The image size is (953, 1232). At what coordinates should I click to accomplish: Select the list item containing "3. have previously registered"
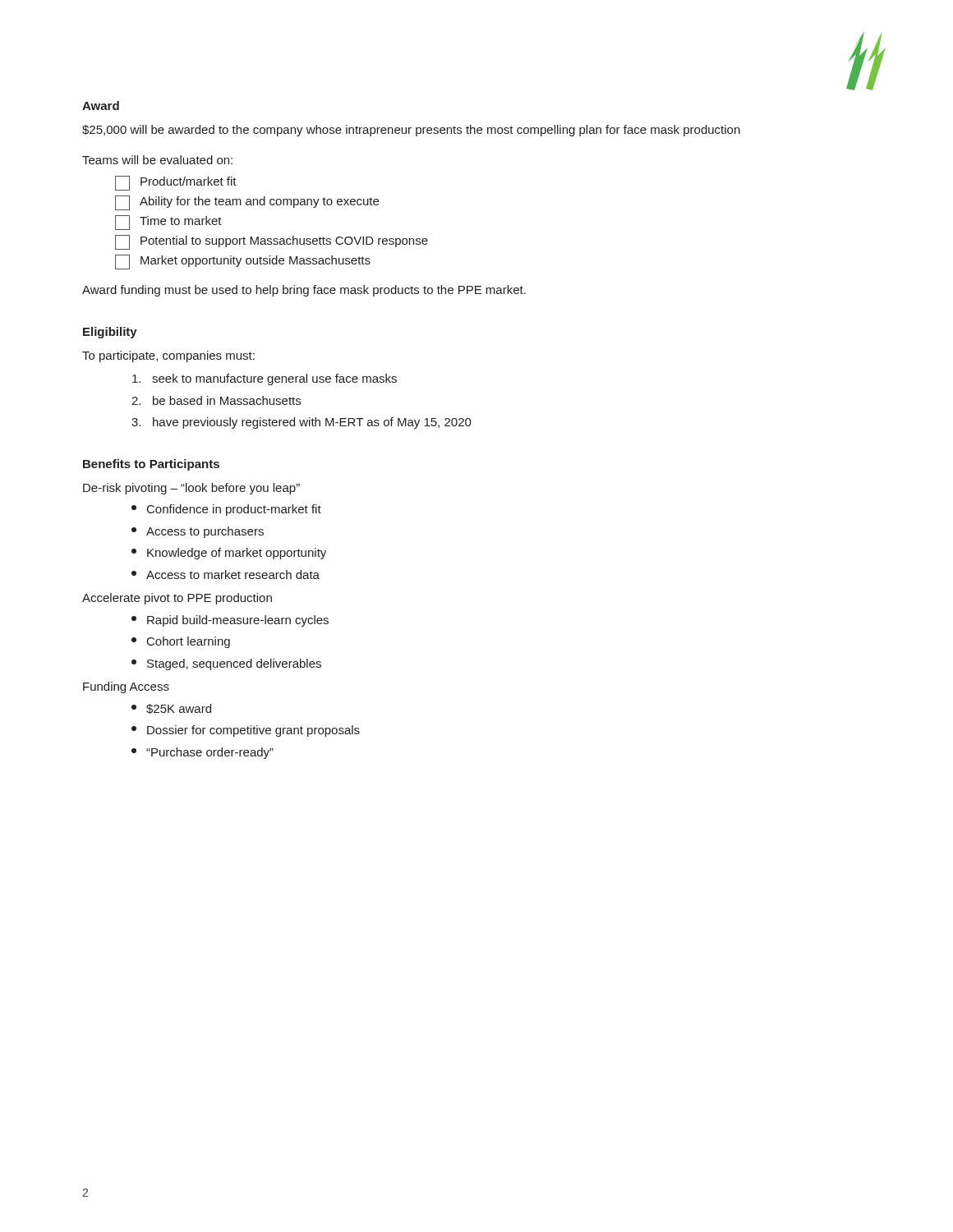click(x=301, y=422)
